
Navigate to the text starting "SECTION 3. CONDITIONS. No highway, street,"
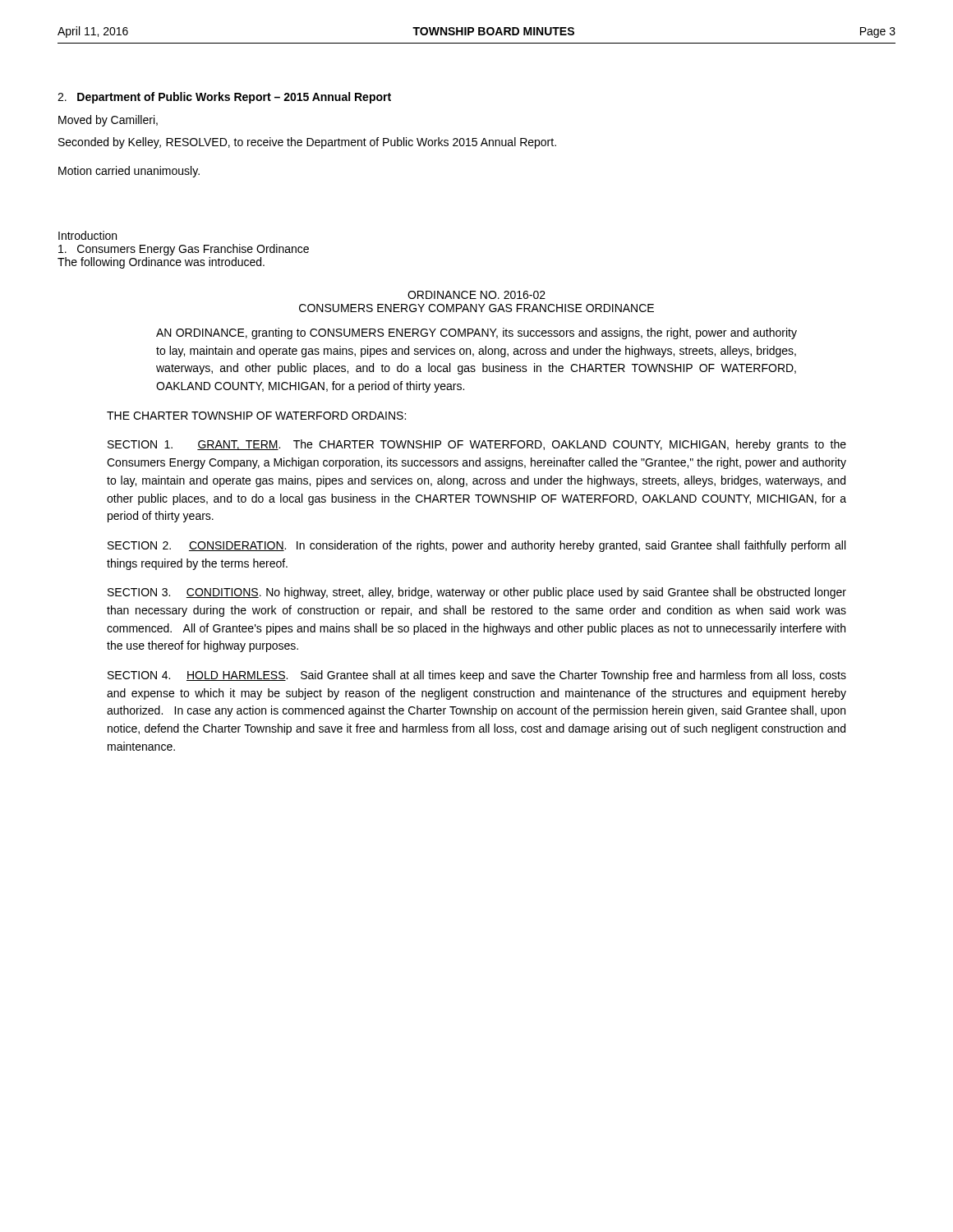[476, 619]
